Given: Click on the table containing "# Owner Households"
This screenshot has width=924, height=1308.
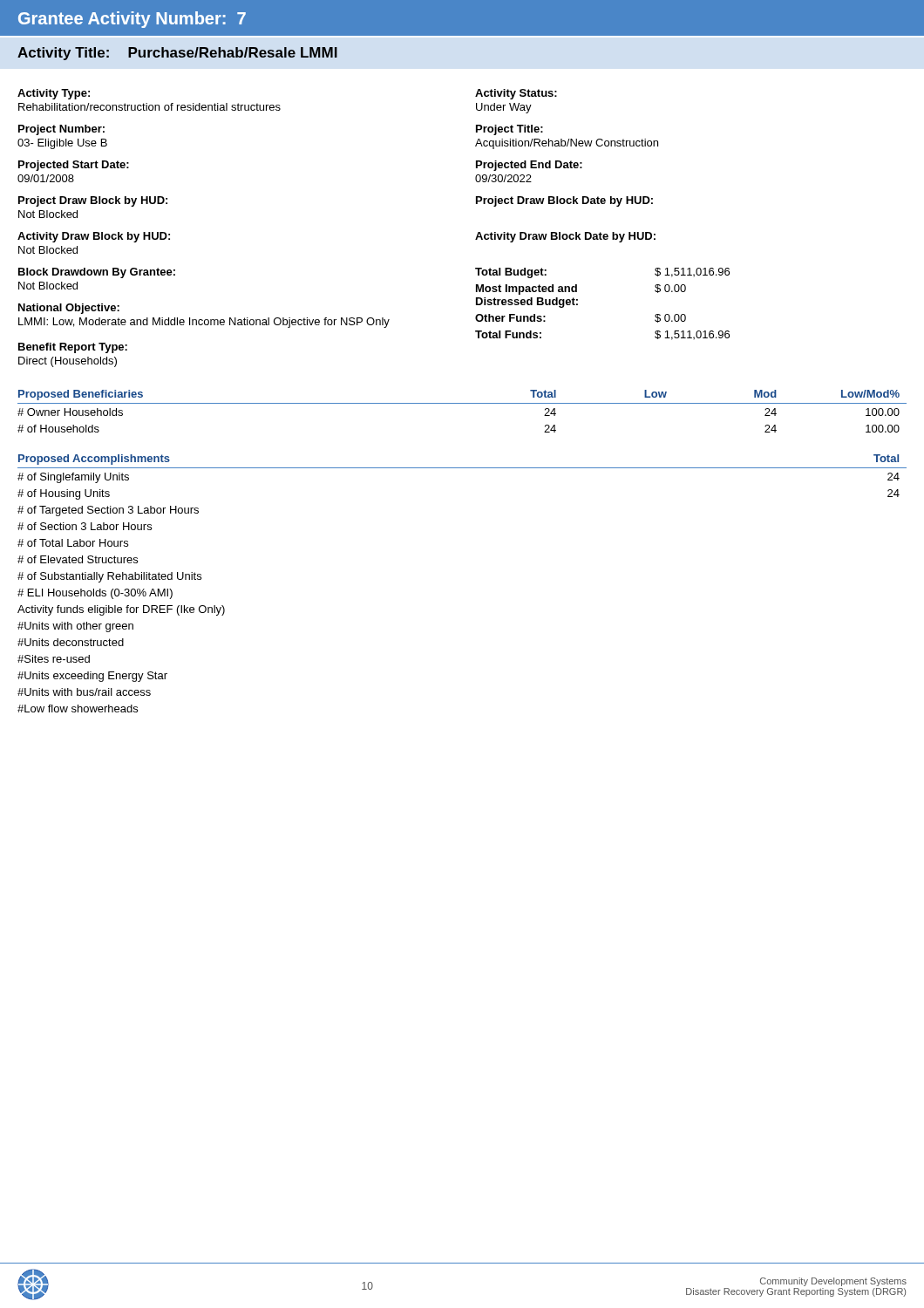Looking at the screenshot, I should click(462, 411).
